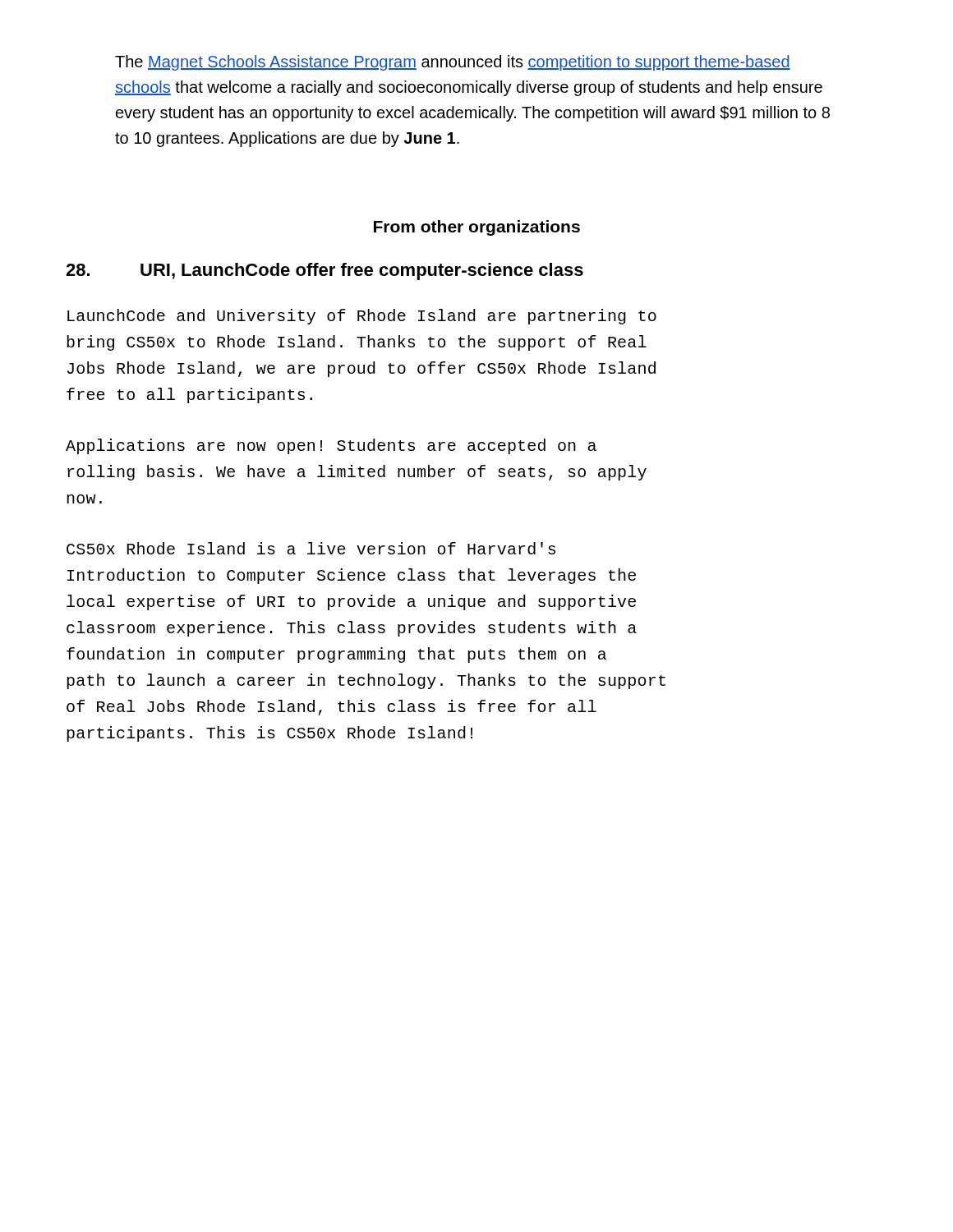Select the element starting "LaunchCode and University of Rhode Island are"
The height and width of the screenshot is (1232, 953).
click(x=361, y=356)
